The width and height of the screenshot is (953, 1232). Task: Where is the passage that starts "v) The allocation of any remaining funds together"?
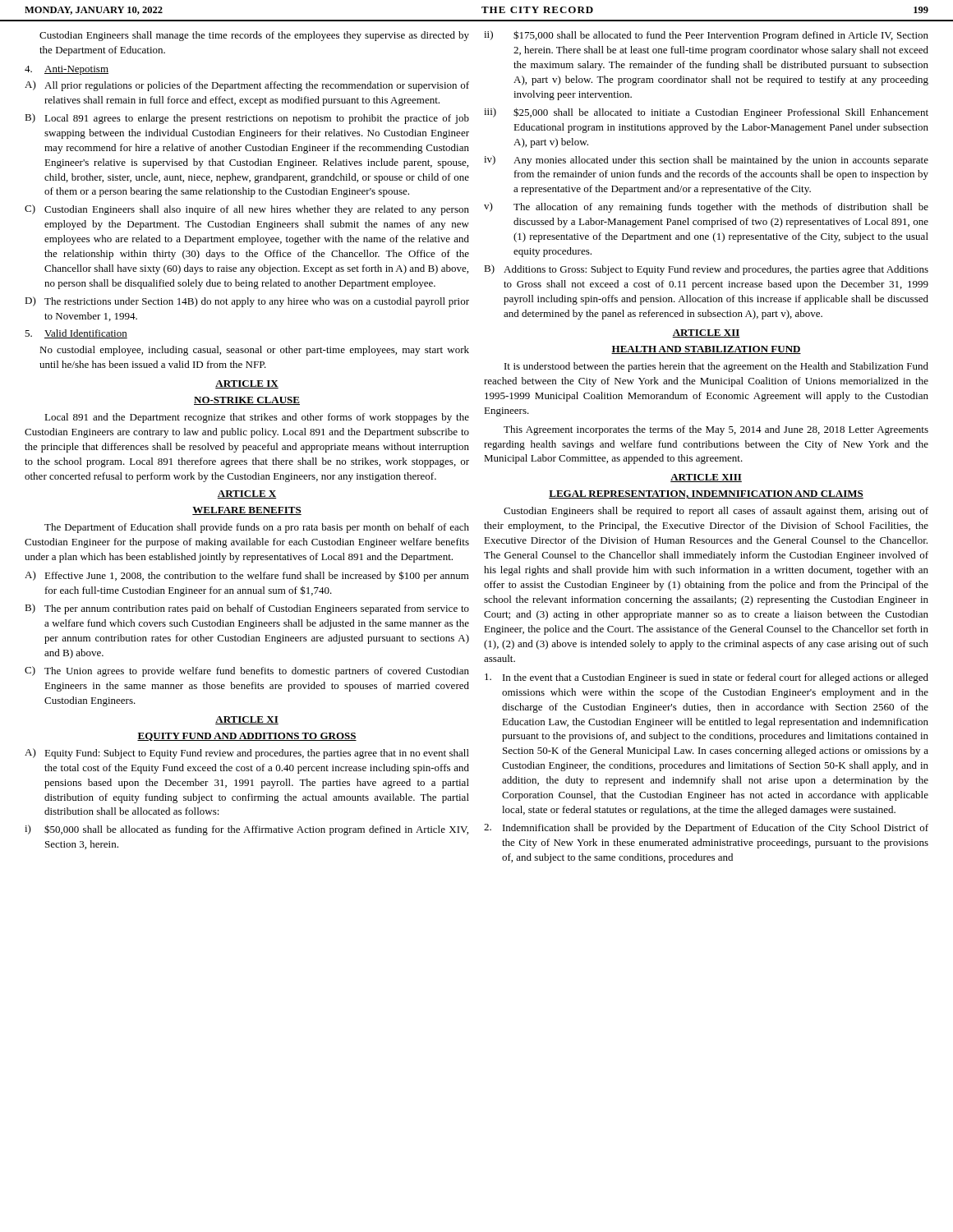pos(706,229)
